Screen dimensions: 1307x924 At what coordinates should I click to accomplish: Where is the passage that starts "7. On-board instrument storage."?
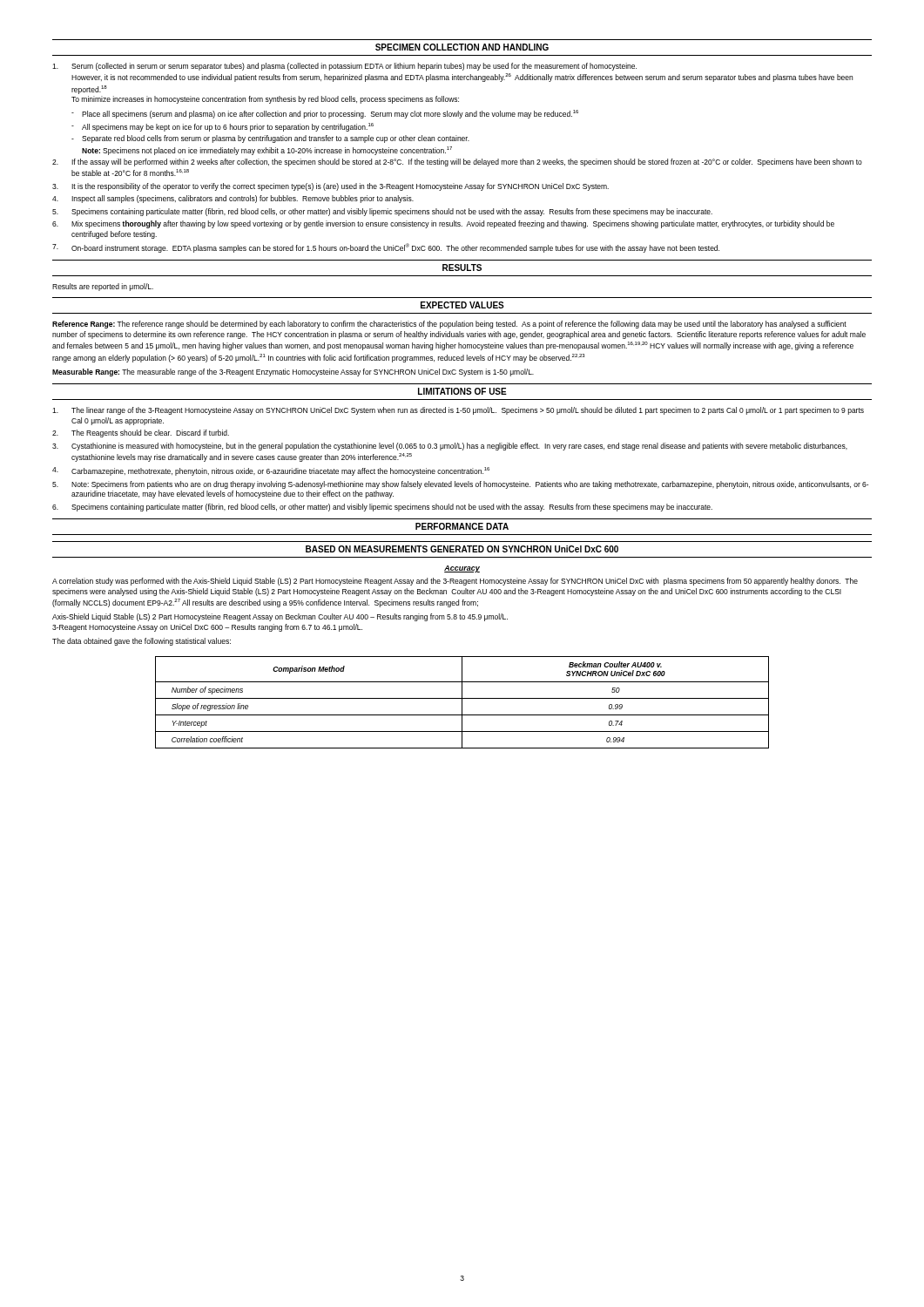tap(462, 248)
